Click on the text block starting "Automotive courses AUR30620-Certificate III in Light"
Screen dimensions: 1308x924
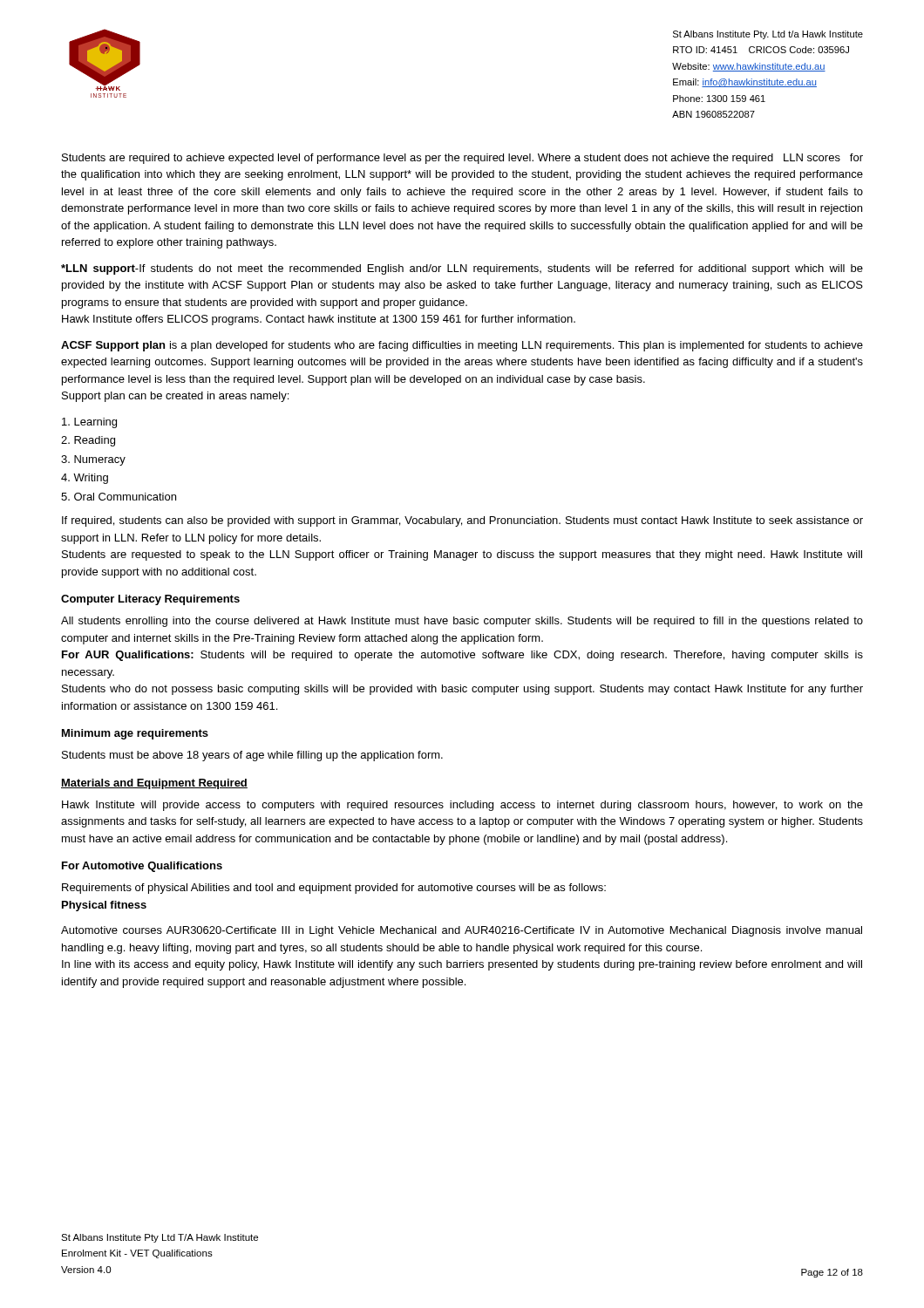(462, 956)
